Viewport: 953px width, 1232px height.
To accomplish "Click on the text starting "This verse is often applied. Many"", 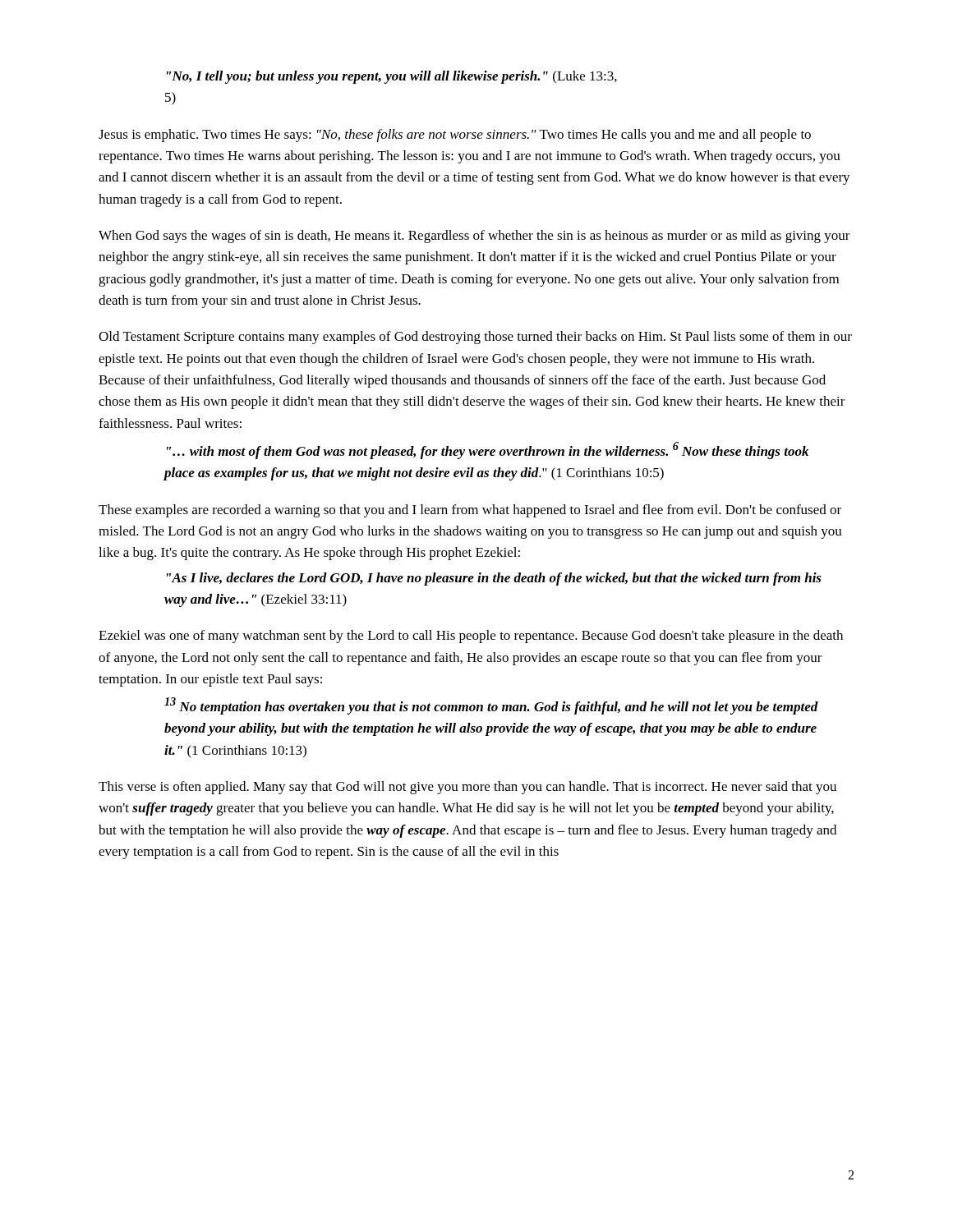I will click(468, 819).
